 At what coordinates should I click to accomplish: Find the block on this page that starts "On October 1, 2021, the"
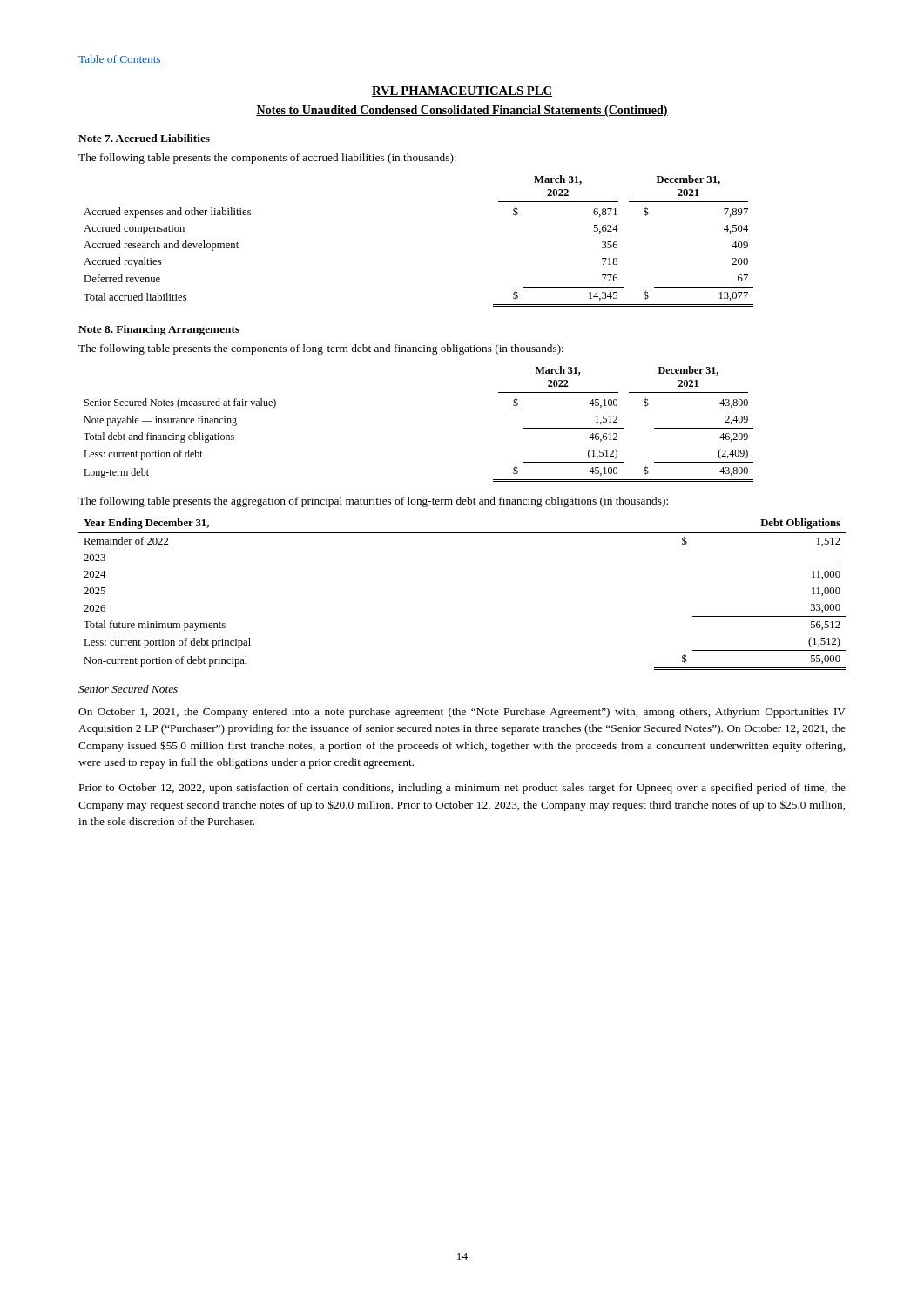point(462,737)
